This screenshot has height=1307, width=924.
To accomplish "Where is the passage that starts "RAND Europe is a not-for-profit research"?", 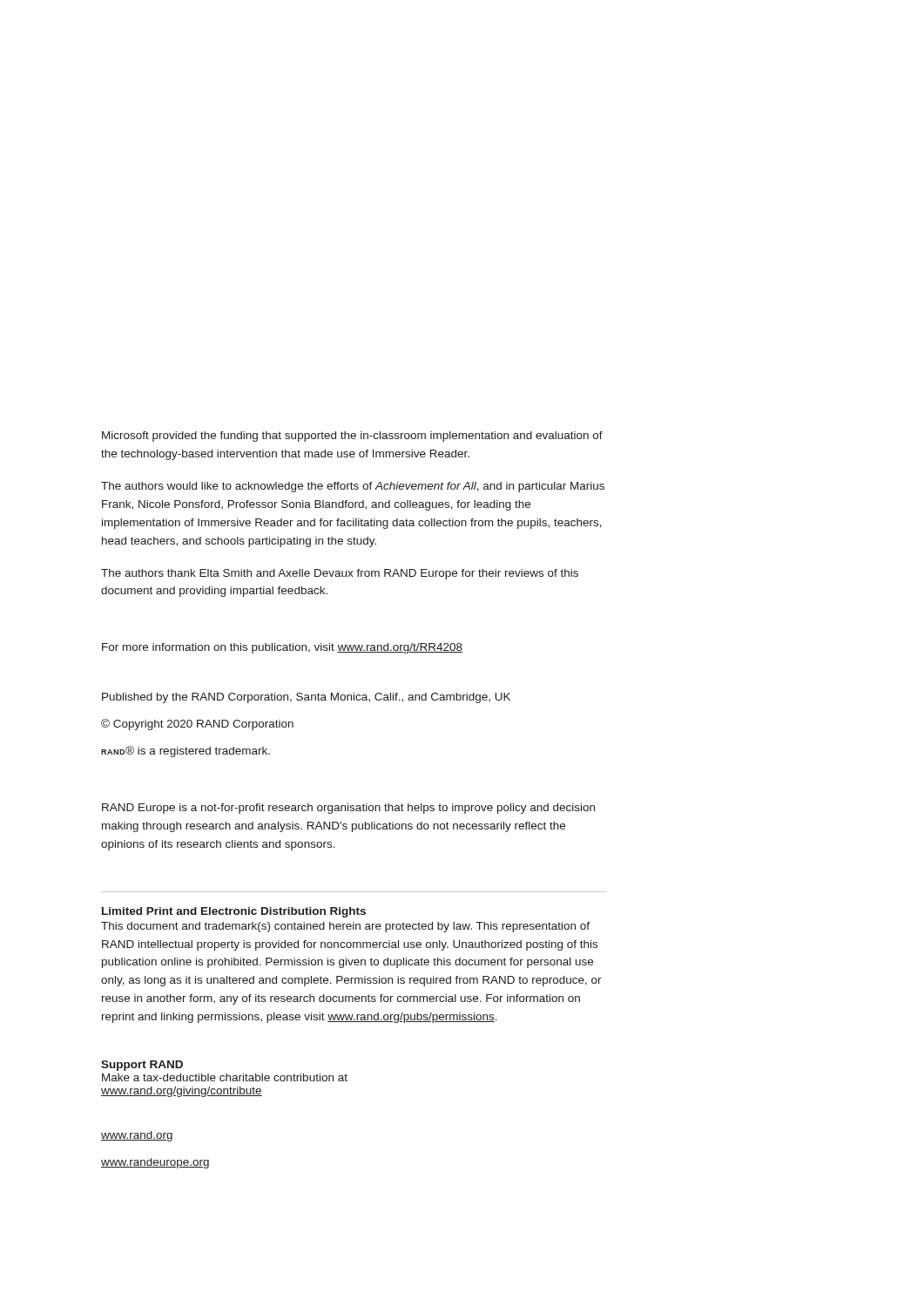I will 348,826.
